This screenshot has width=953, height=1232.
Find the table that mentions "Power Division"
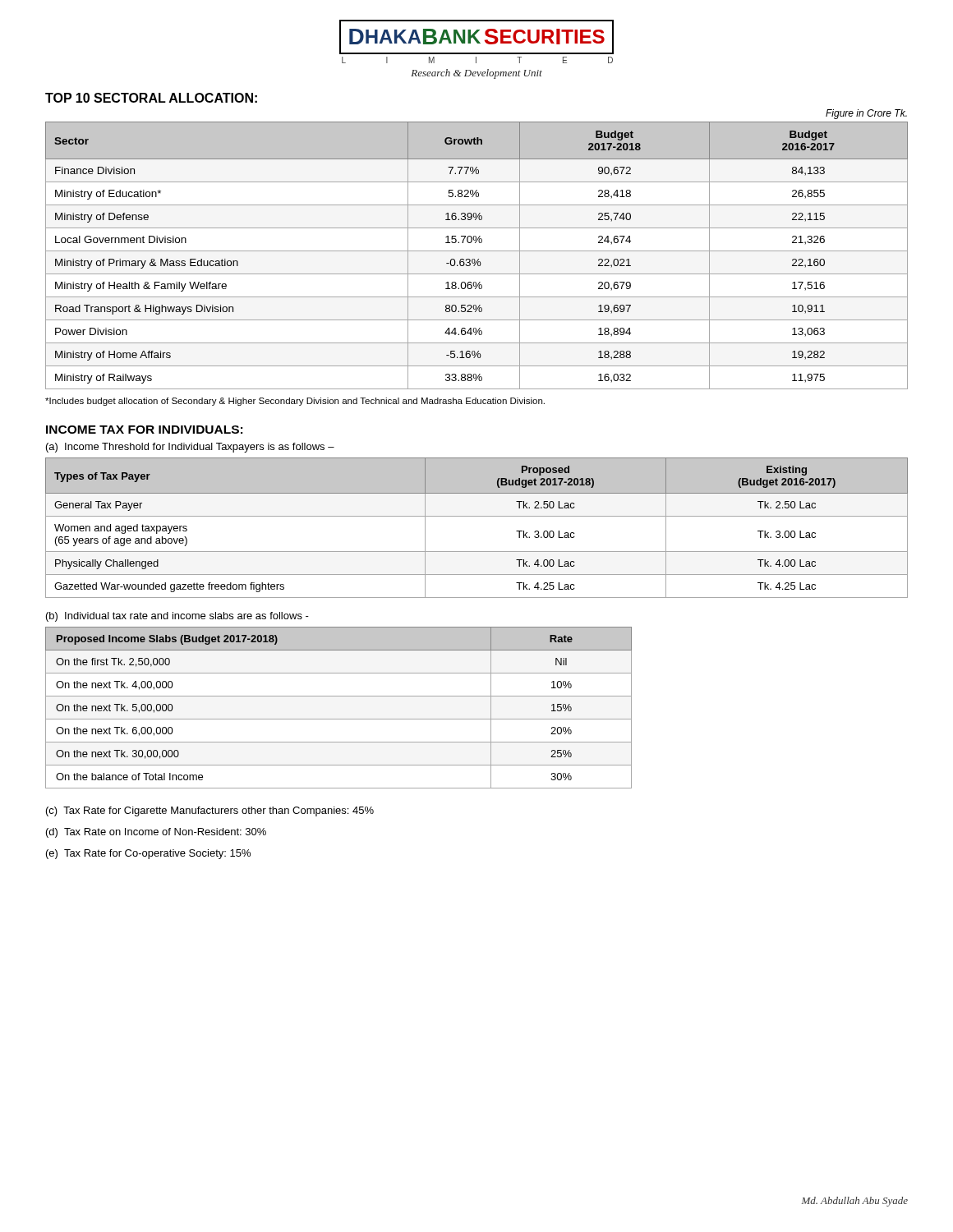(476, 255)
